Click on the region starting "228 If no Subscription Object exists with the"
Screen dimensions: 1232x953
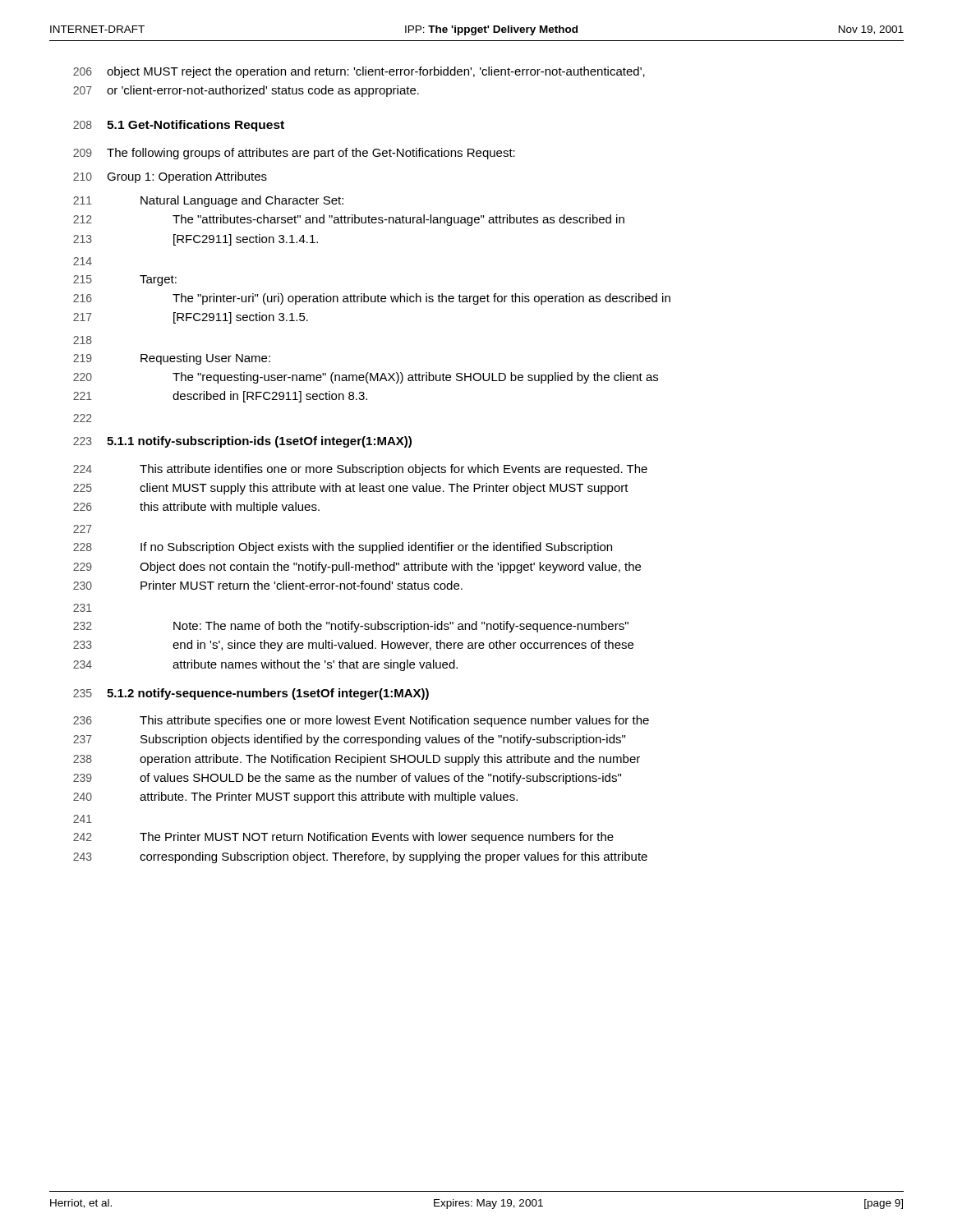click(476, 576)
